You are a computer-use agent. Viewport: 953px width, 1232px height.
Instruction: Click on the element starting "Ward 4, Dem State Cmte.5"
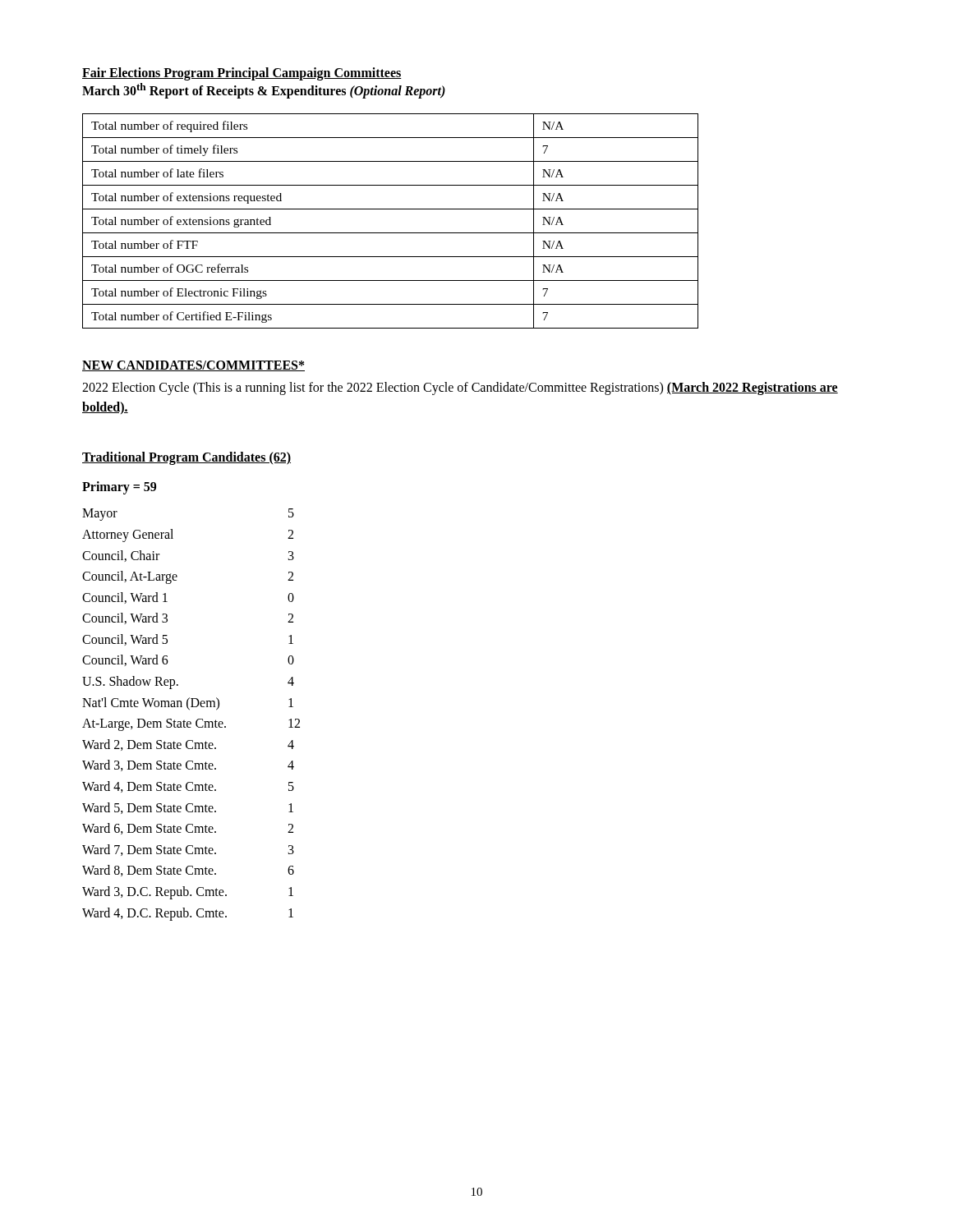[197, 787]
